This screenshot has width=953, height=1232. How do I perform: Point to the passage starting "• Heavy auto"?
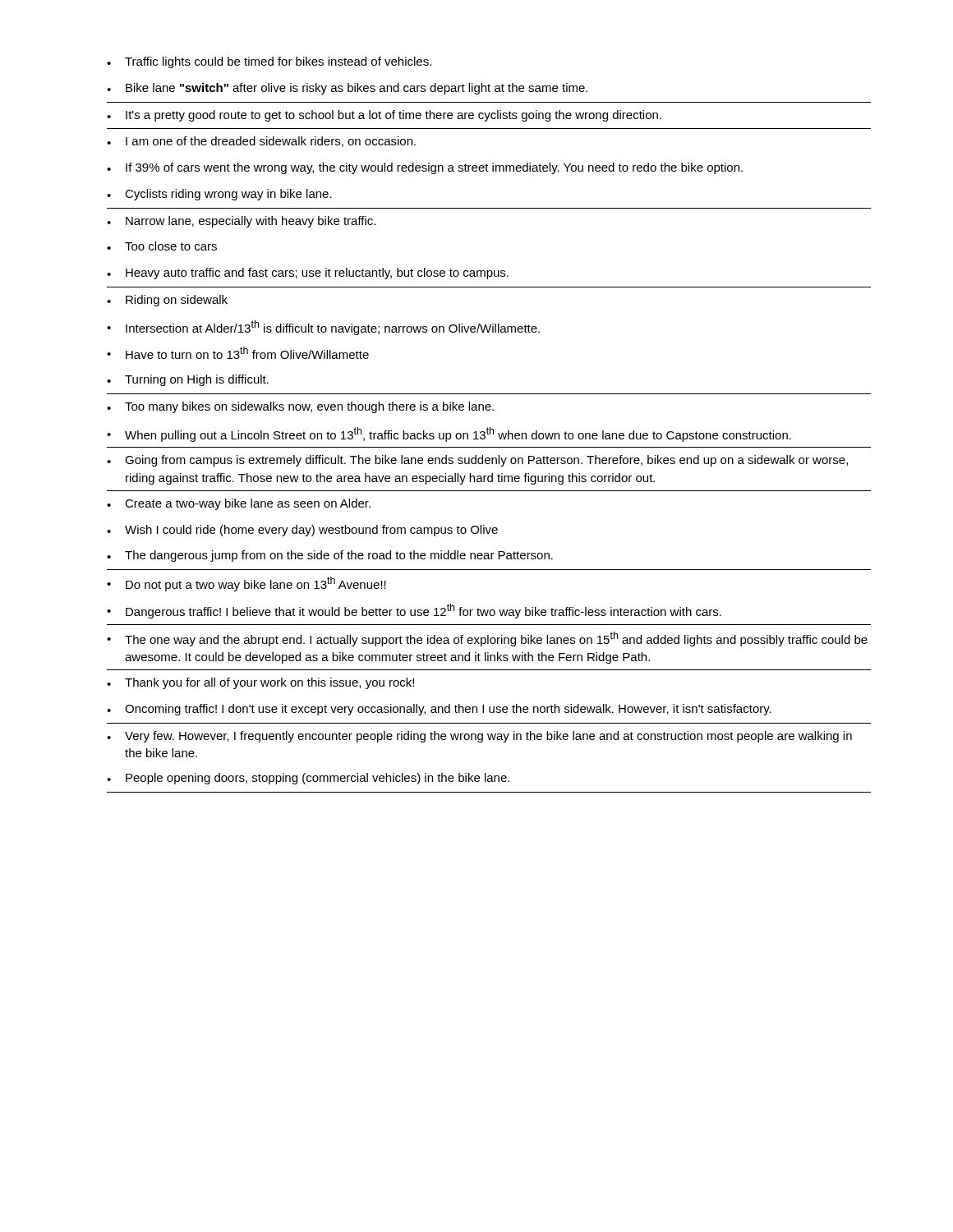point(489,273)
